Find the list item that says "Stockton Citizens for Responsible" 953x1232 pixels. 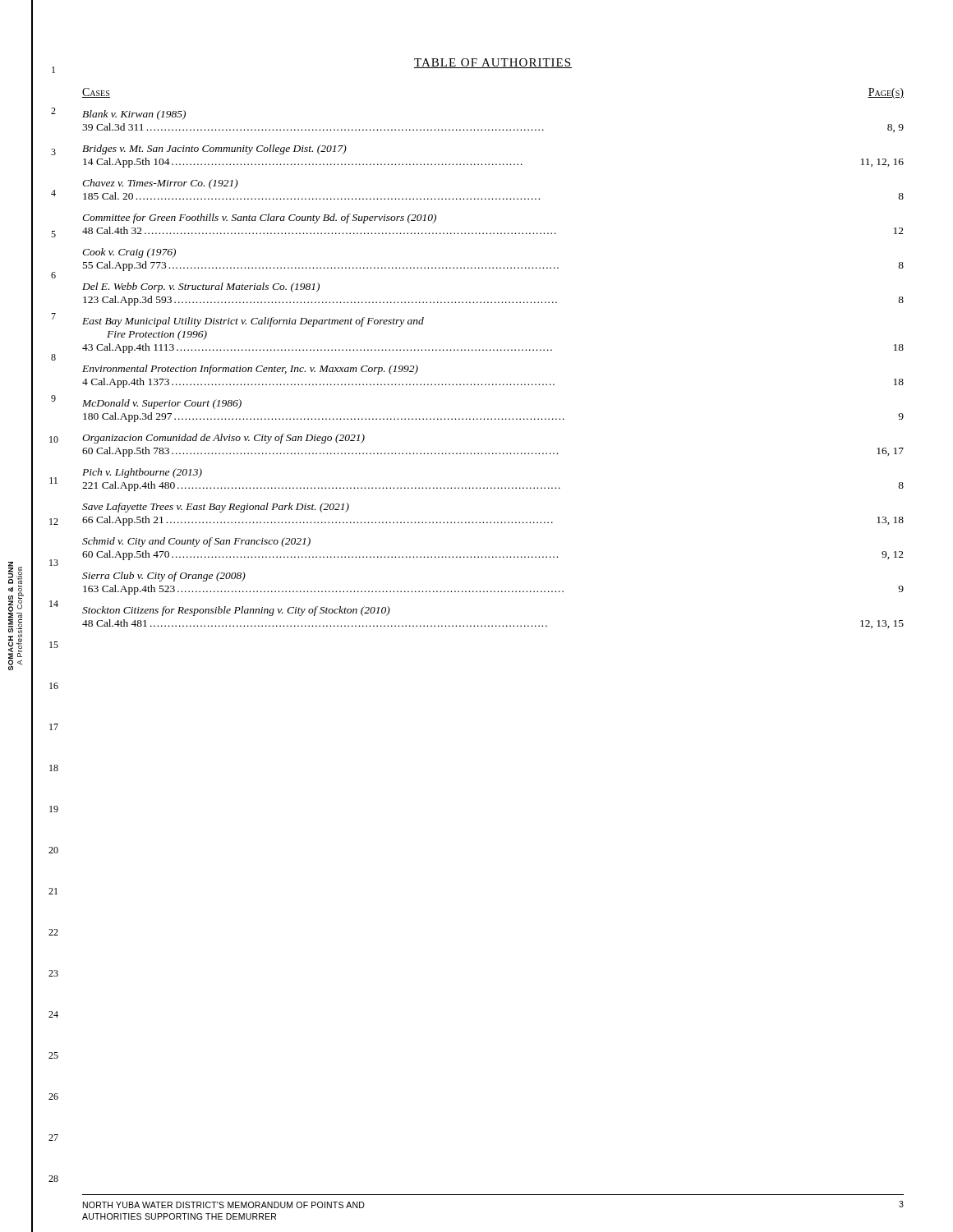click(x=493, y=617)
